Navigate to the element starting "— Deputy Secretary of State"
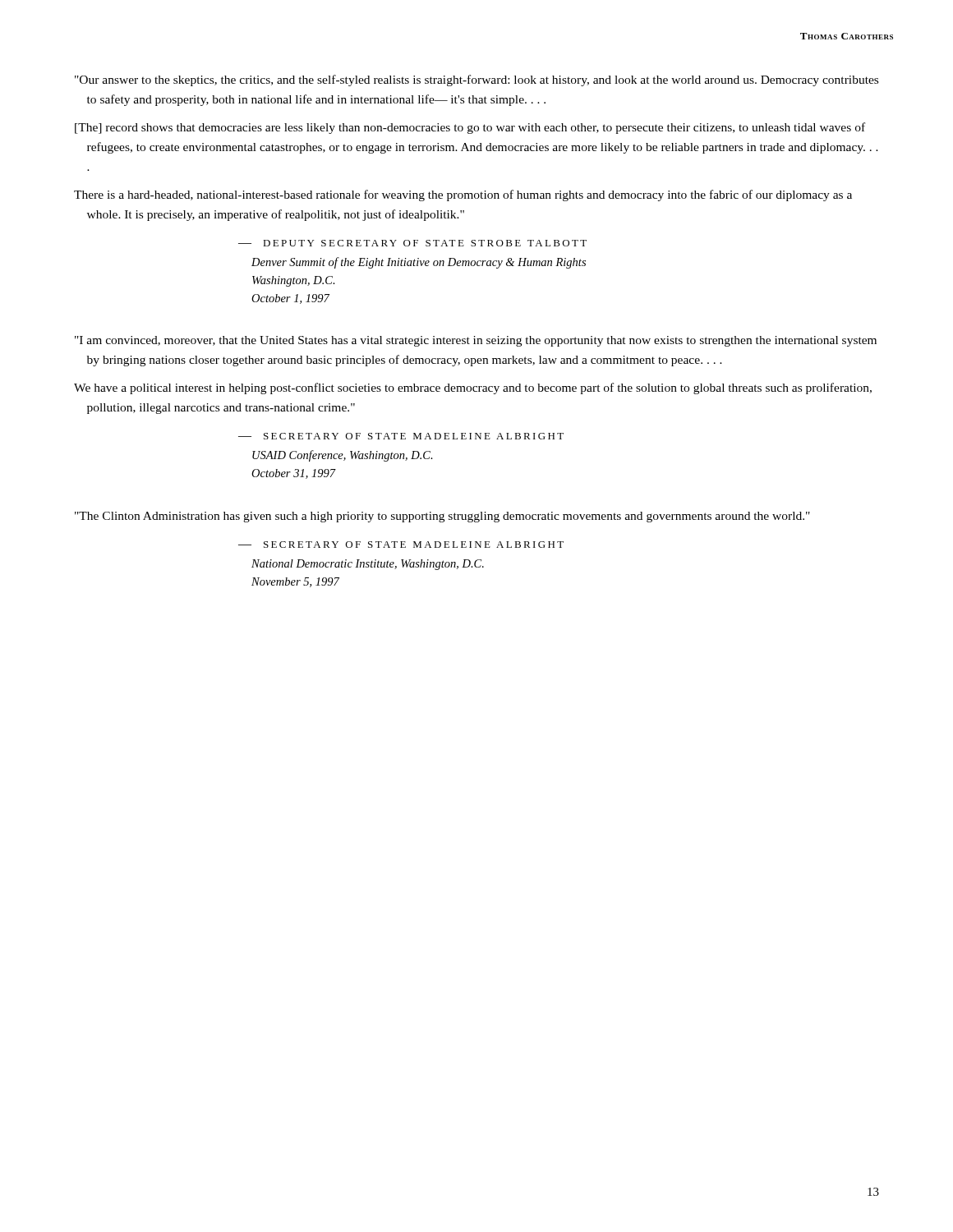Image resolution: width=953 pixels, height=1232 pixels. 559,270
